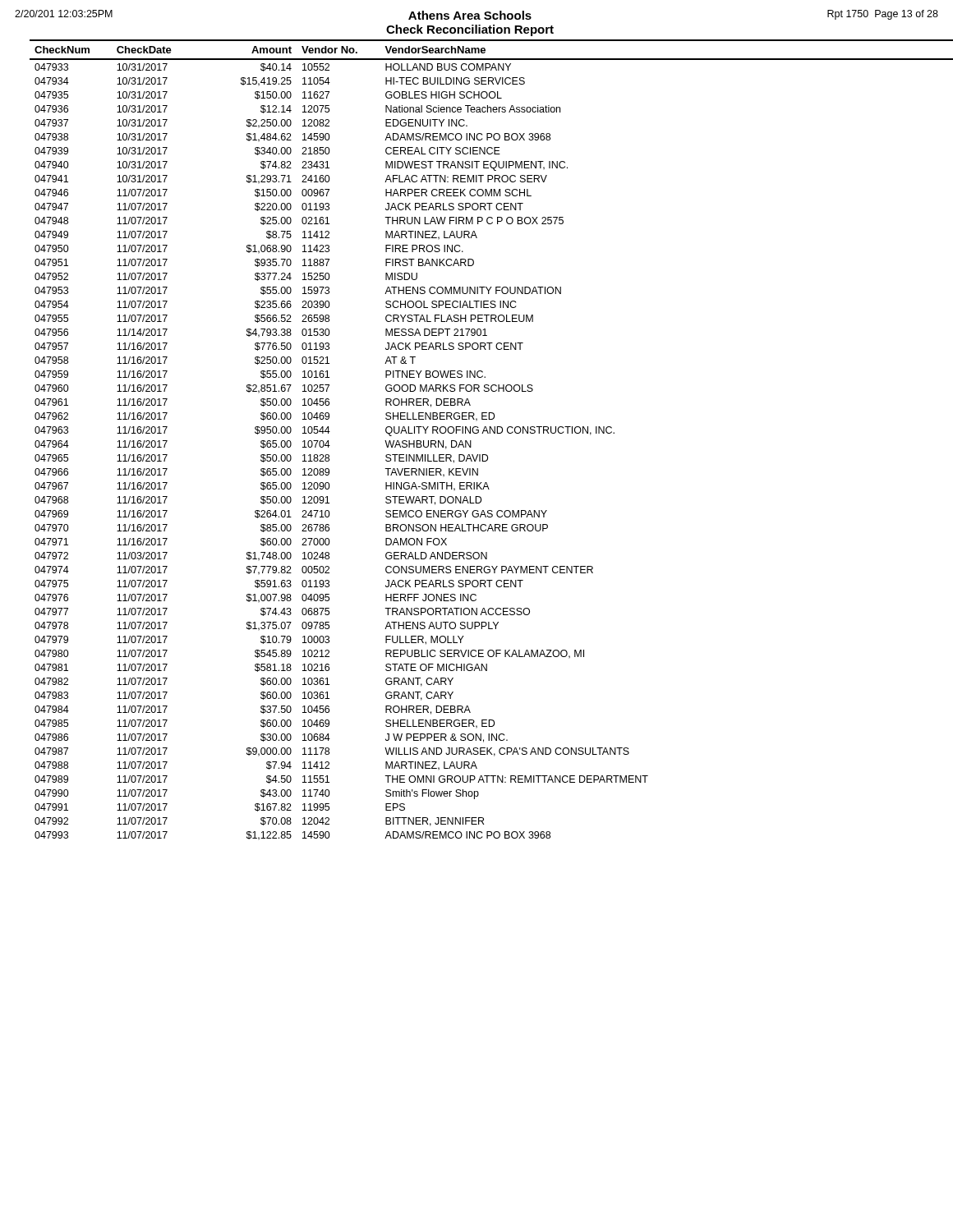Locate the text block starting "Athens Area Schools Check Reconciliation Report"
Screen dimensions: 1232x953
coord(470,22)
